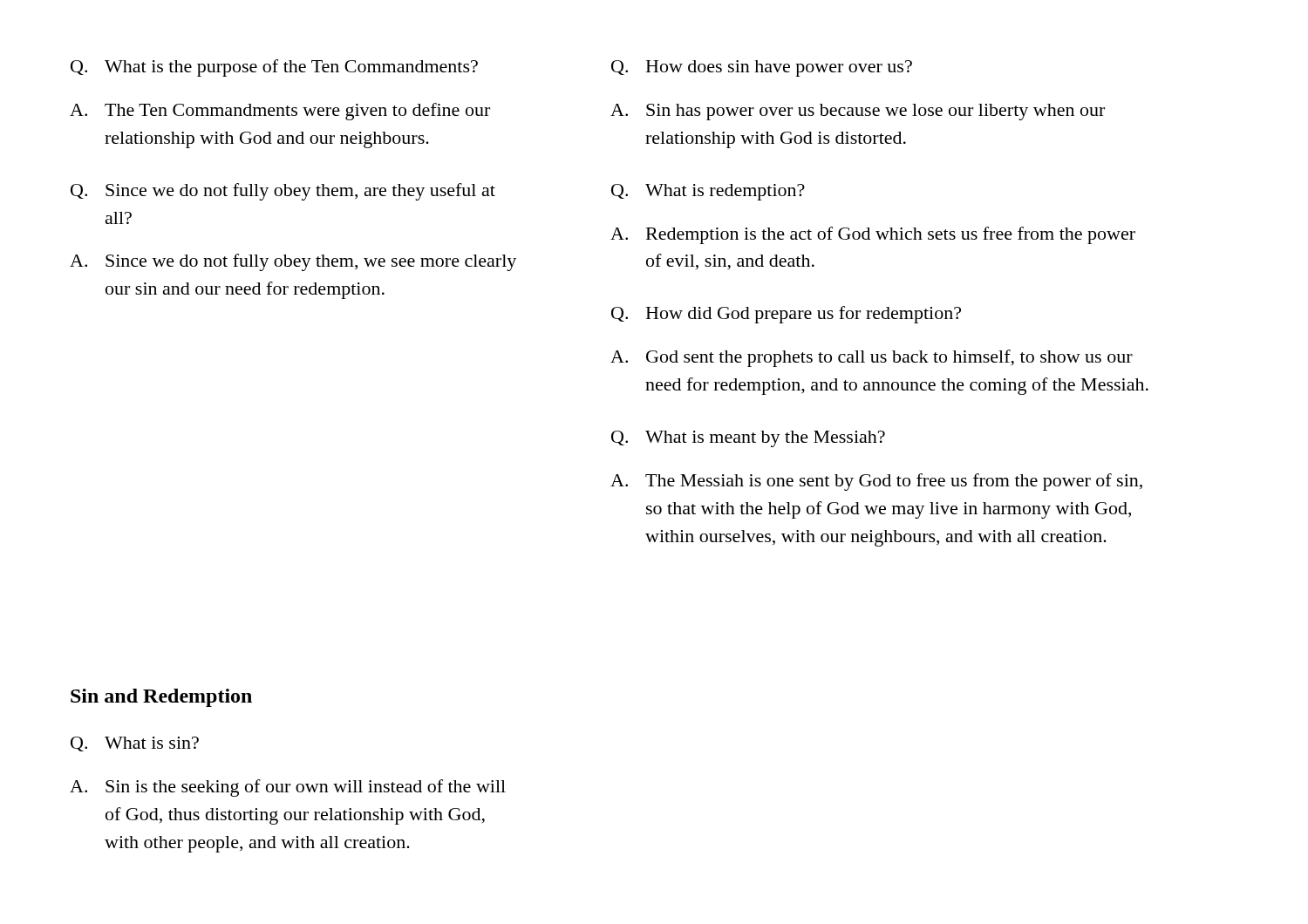Click on the list item that reads "A. Redemption is the"
1308x924 pixels.
coord(881,247)
